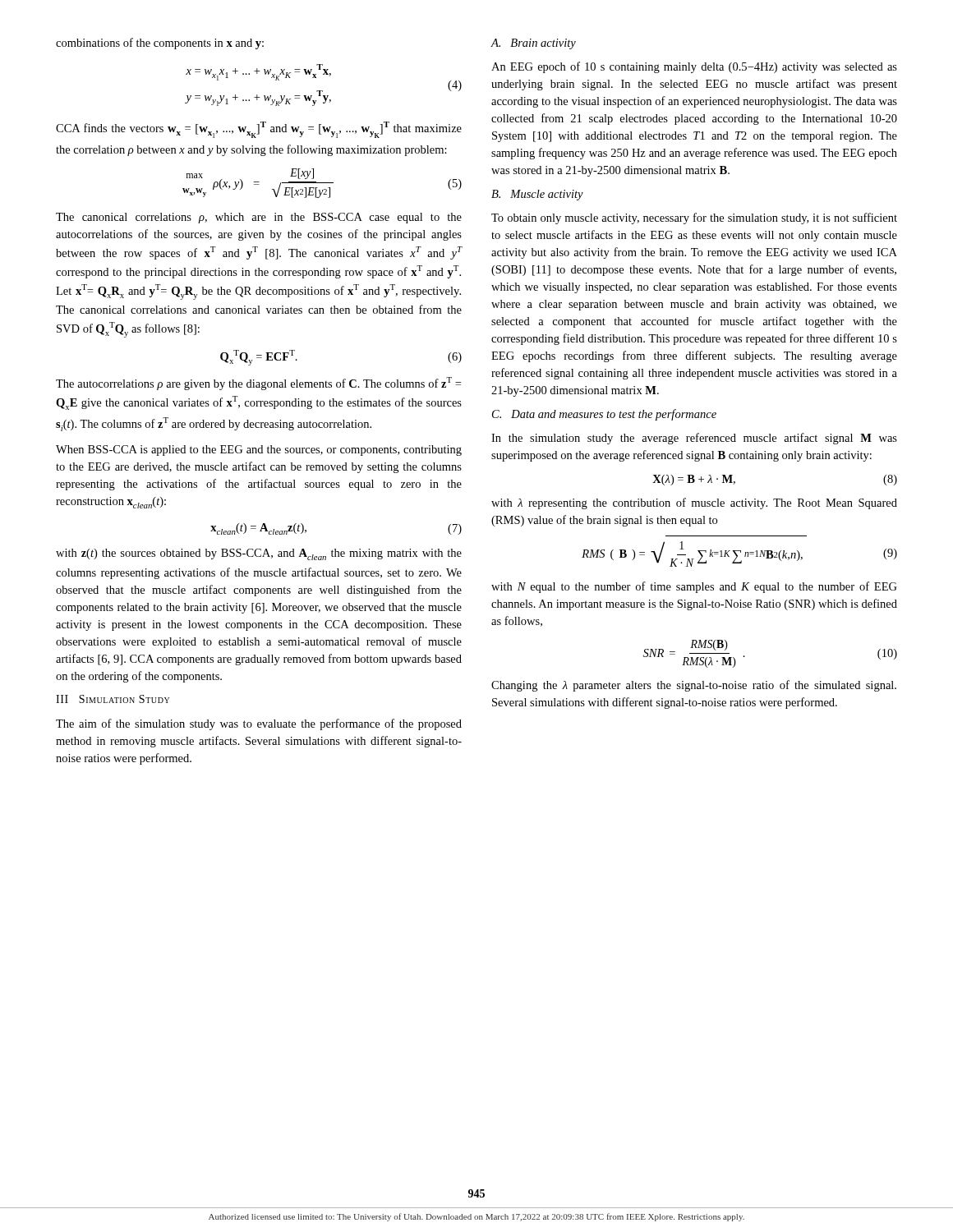Point to "B. Muscle activity"
Viewport: 953px width, 1232px height.
(x=537, y=195)
